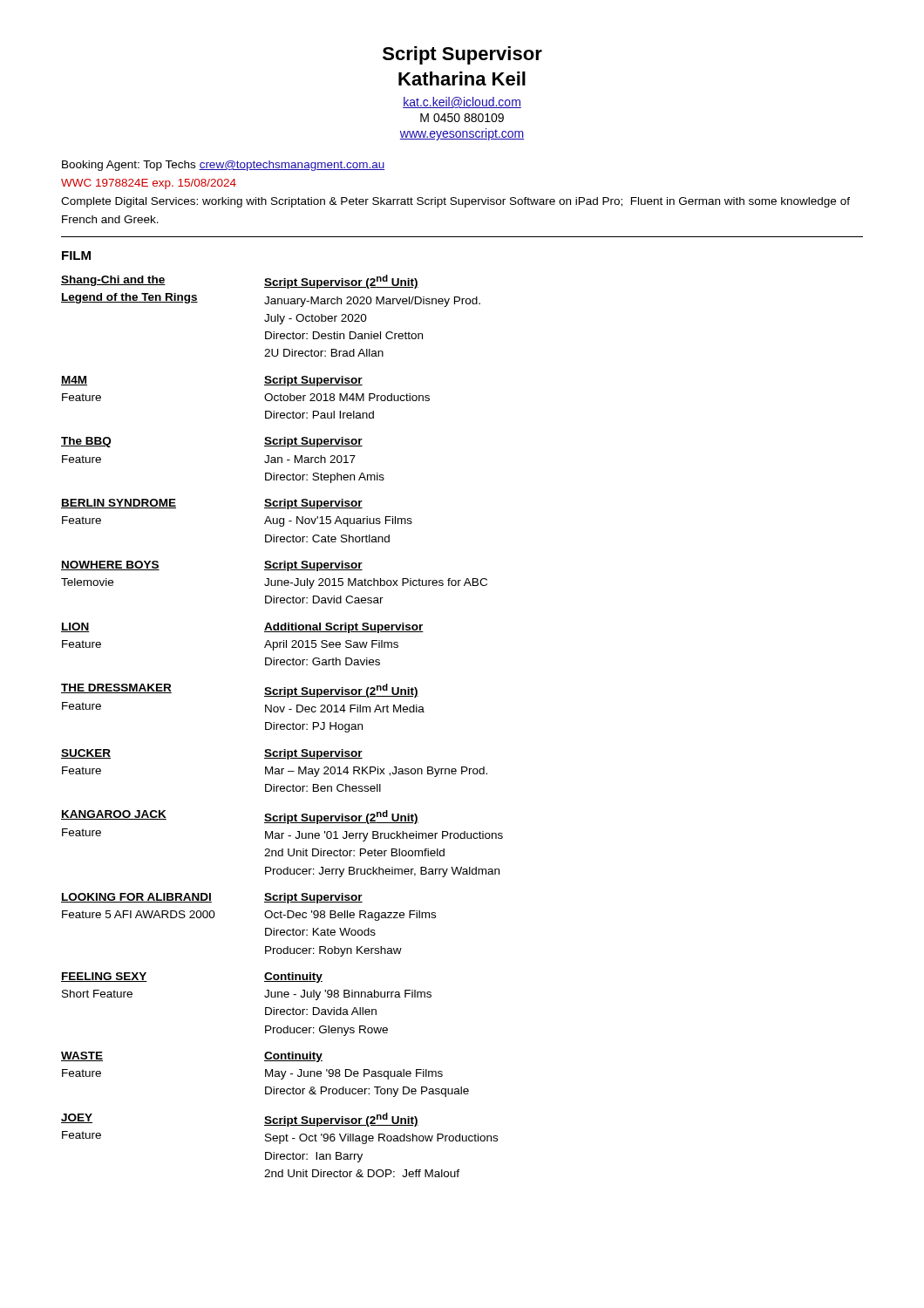Click on the list item containing "FEELING SEXY Short"
This screenshot has width=924, height=1308.
click(104, 985)
